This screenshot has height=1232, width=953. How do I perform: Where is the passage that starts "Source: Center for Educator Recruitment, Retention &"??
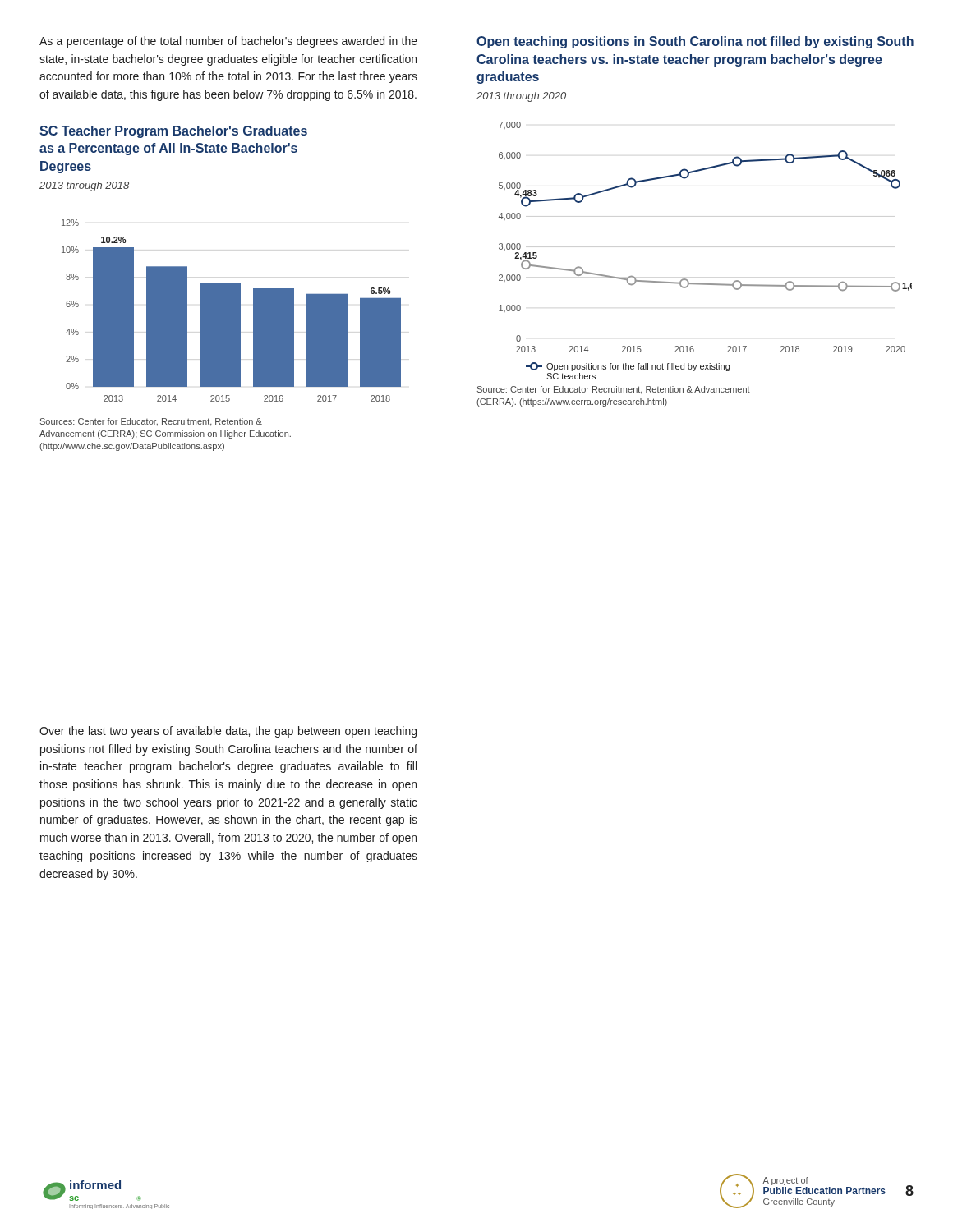613,395
